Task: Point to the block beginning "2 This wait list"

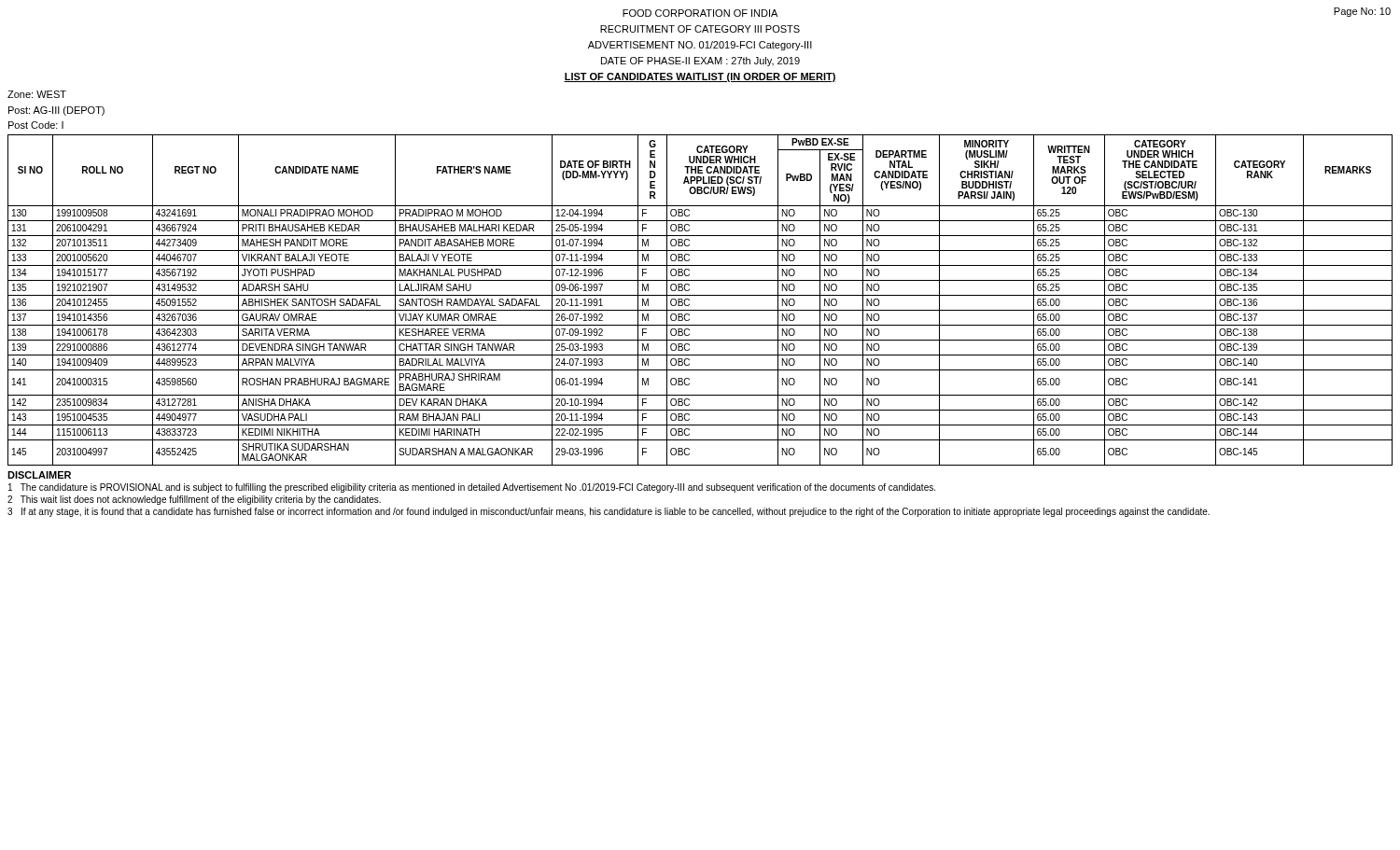Action: [x=194, y=499]
